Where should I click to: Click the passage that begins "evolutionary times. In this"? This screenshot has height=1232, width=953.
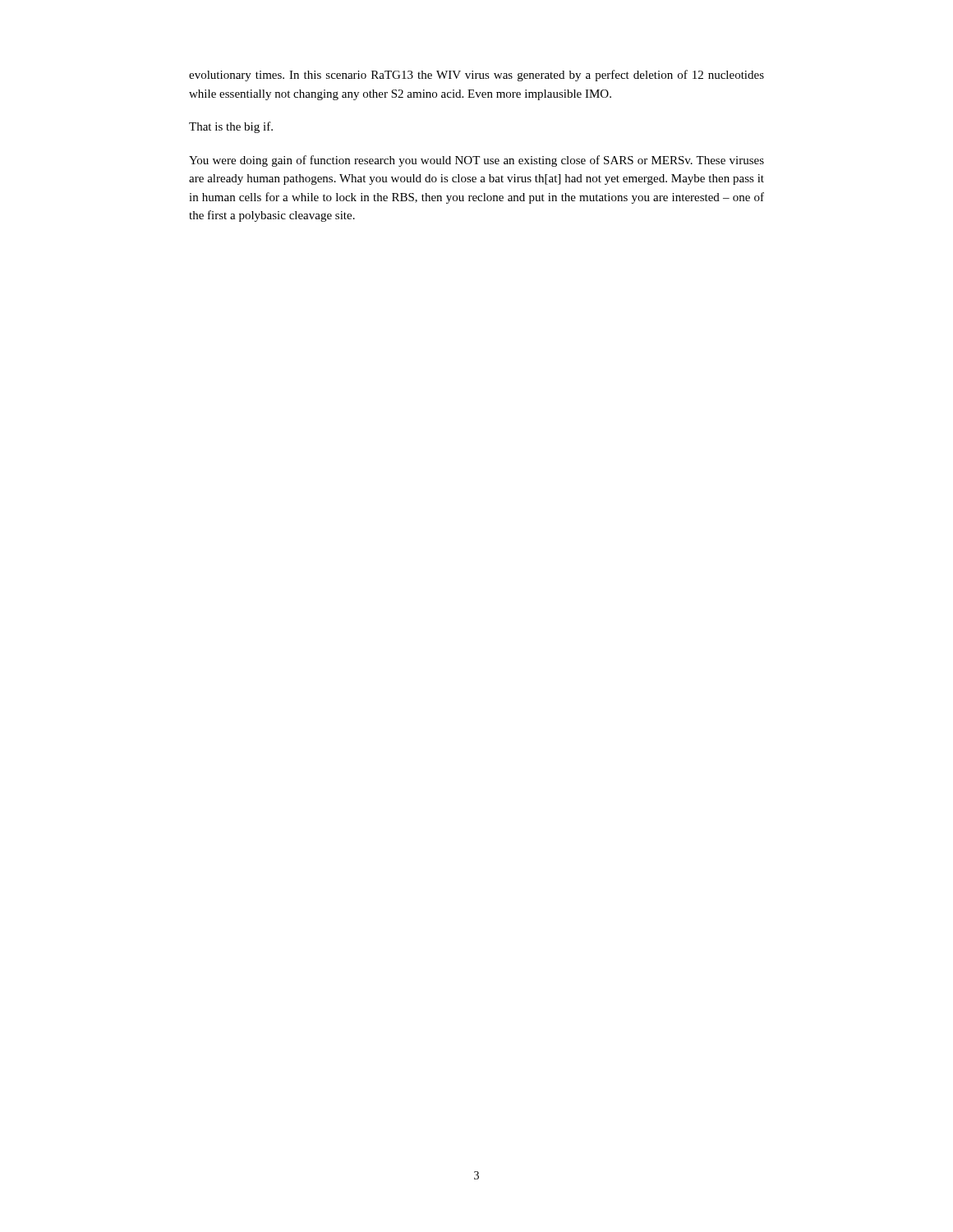point(476,84)
